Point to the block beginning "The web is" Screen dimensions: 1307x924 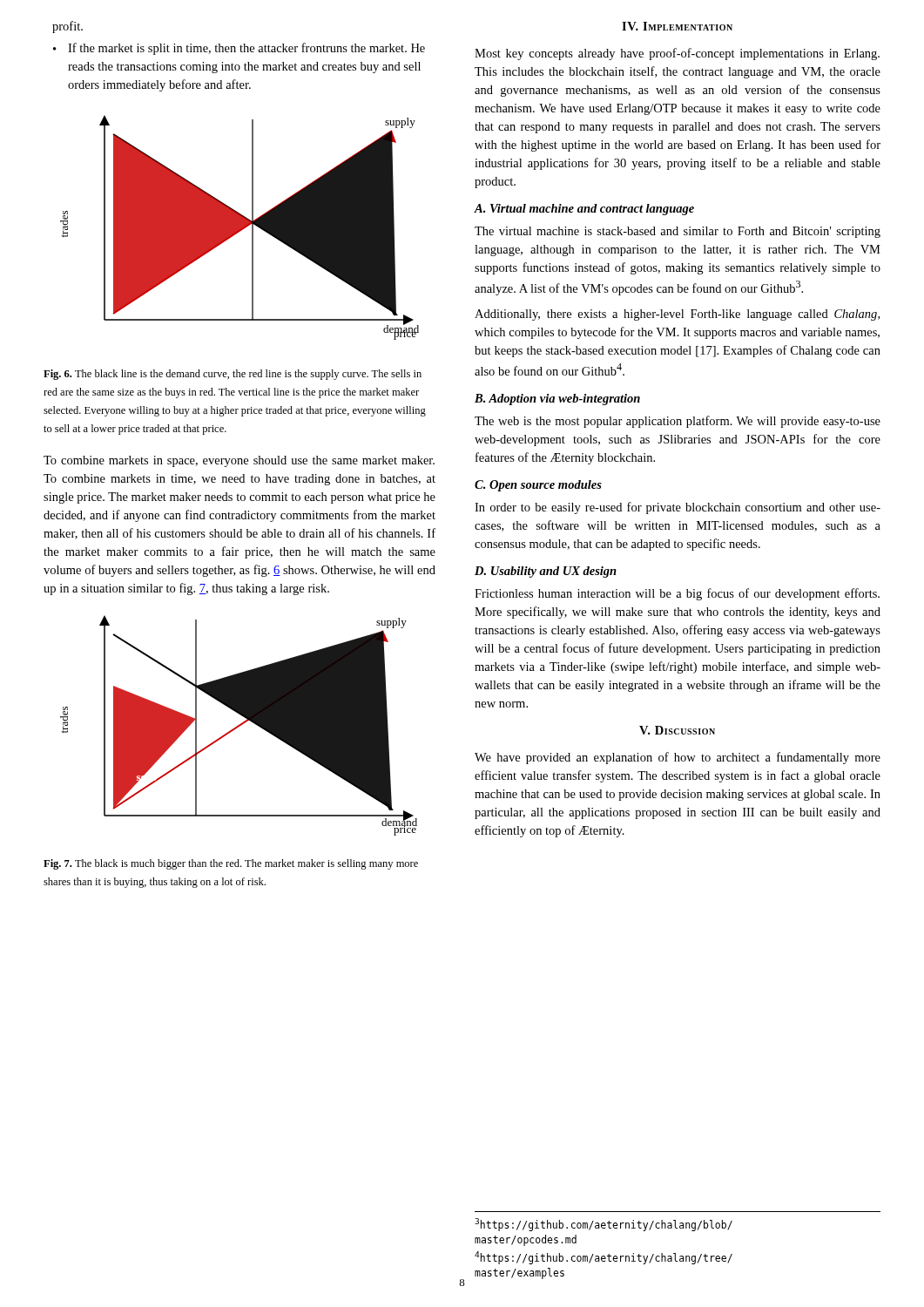(x=678, y=440)
